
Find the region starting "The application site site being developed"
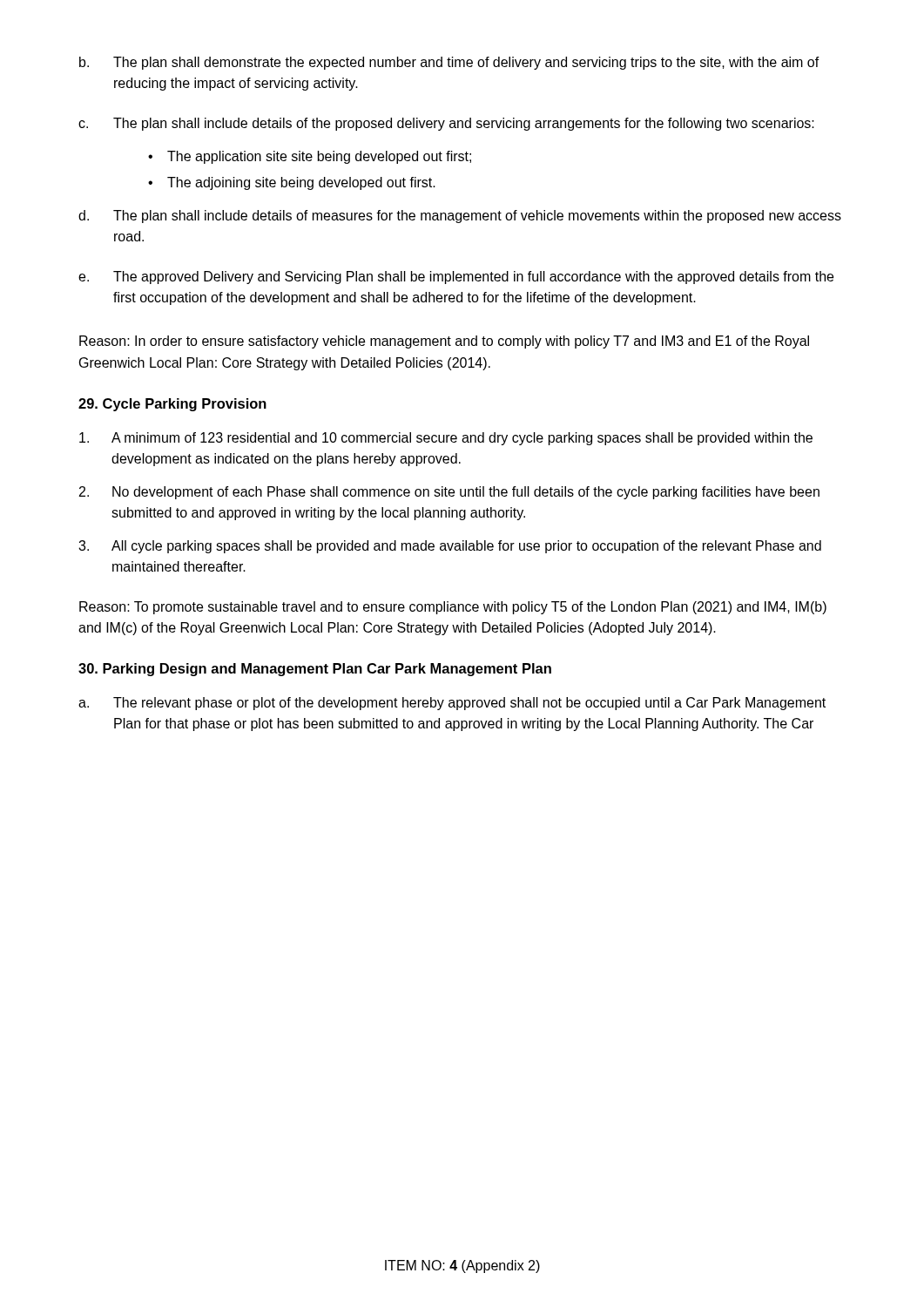click(320, 156)
